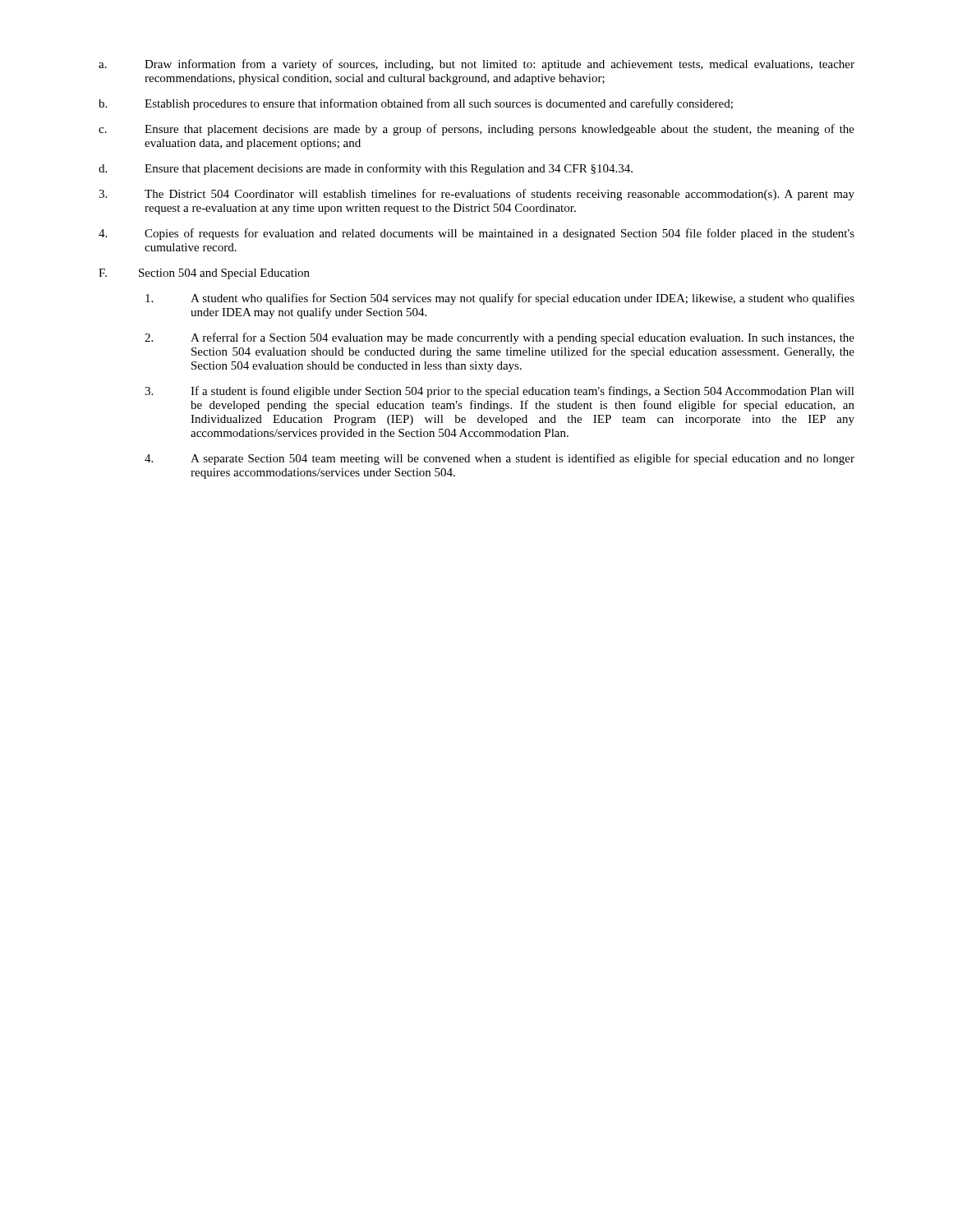The image size is (953, 1232).
Task: Locate the list item that says "d. Ensure that placement"
Action: pos(476,169)
